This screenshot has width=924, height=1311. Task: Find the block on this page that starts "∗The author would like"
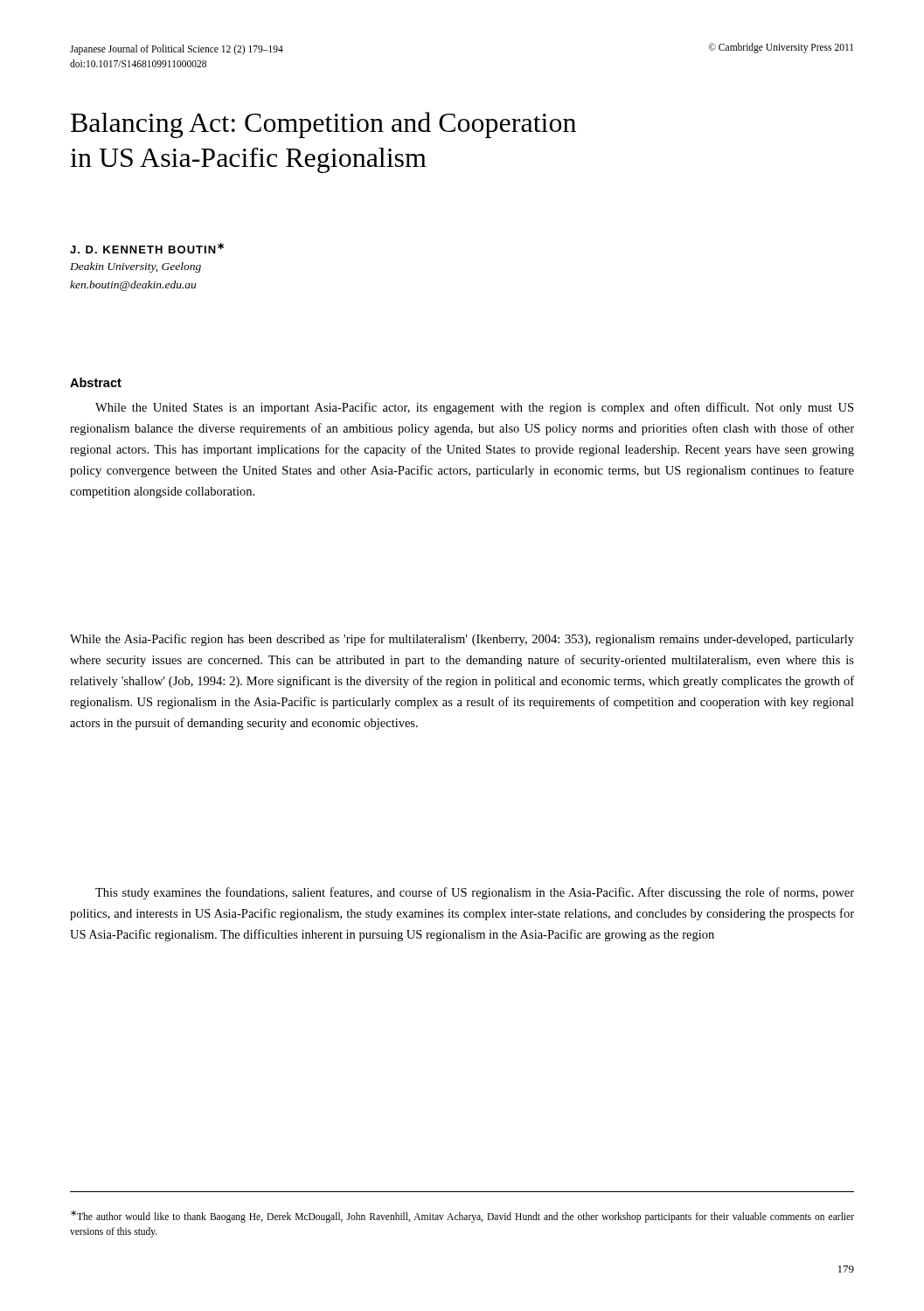coord(462,1223)
